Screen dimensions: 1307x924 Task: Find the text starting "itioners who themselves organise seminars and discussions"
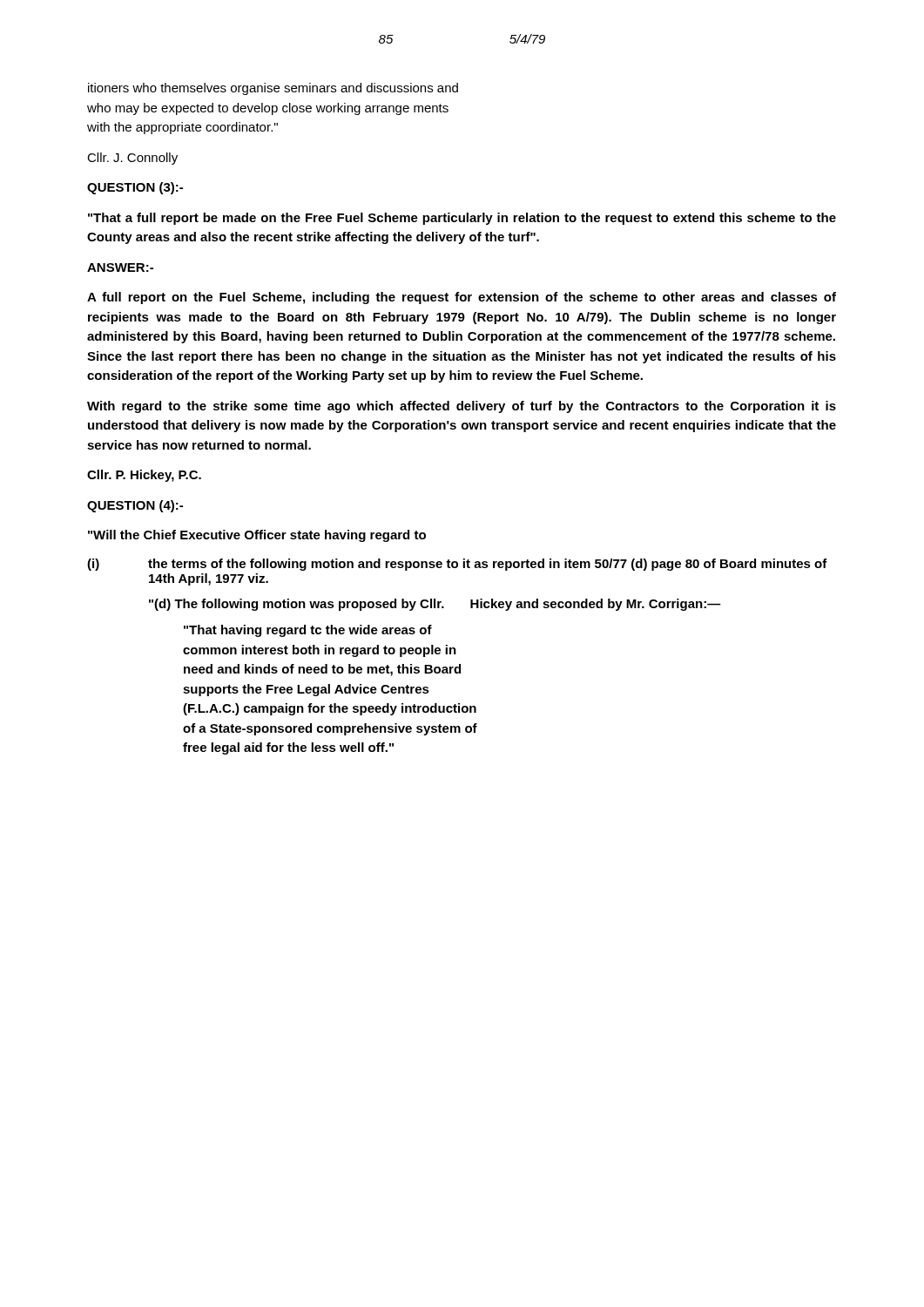pyautogui.click(x=273, y=89)
